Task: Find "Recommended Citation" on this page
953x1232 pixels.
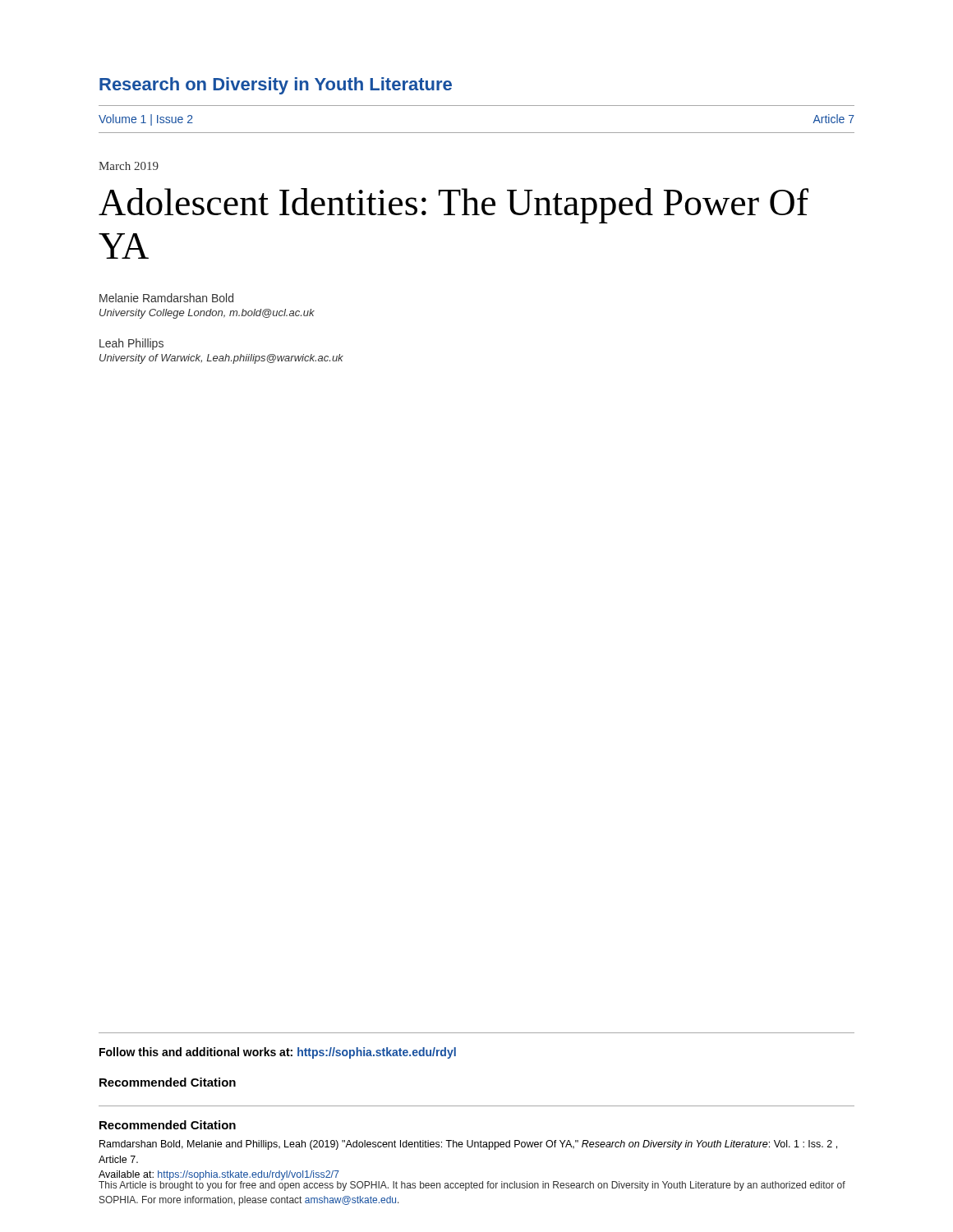Action: click(x=168, y=1082)
